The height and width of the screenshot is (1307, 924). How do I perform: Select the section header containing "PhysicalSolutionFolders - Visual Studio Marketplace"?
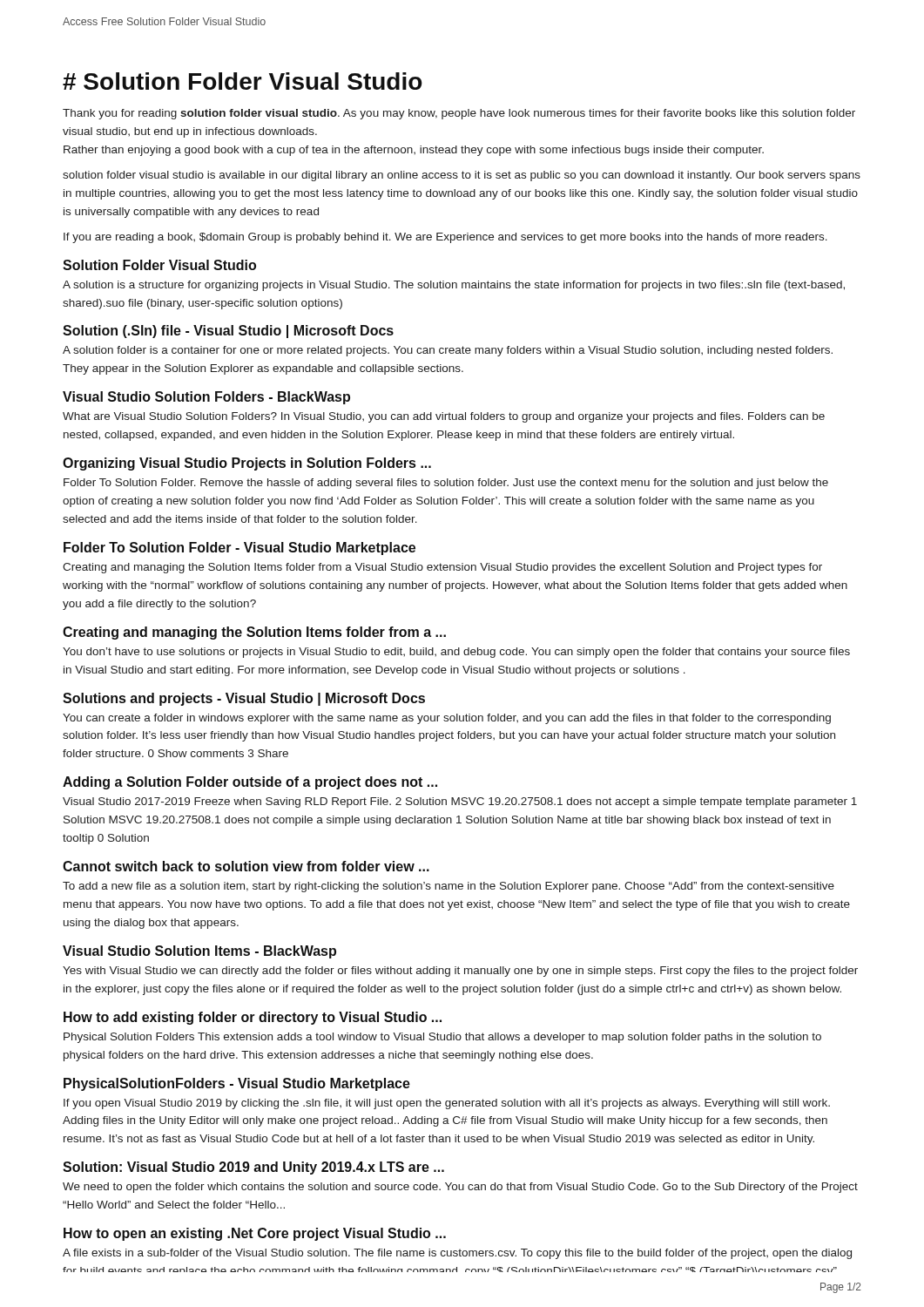coord(236,1083)
